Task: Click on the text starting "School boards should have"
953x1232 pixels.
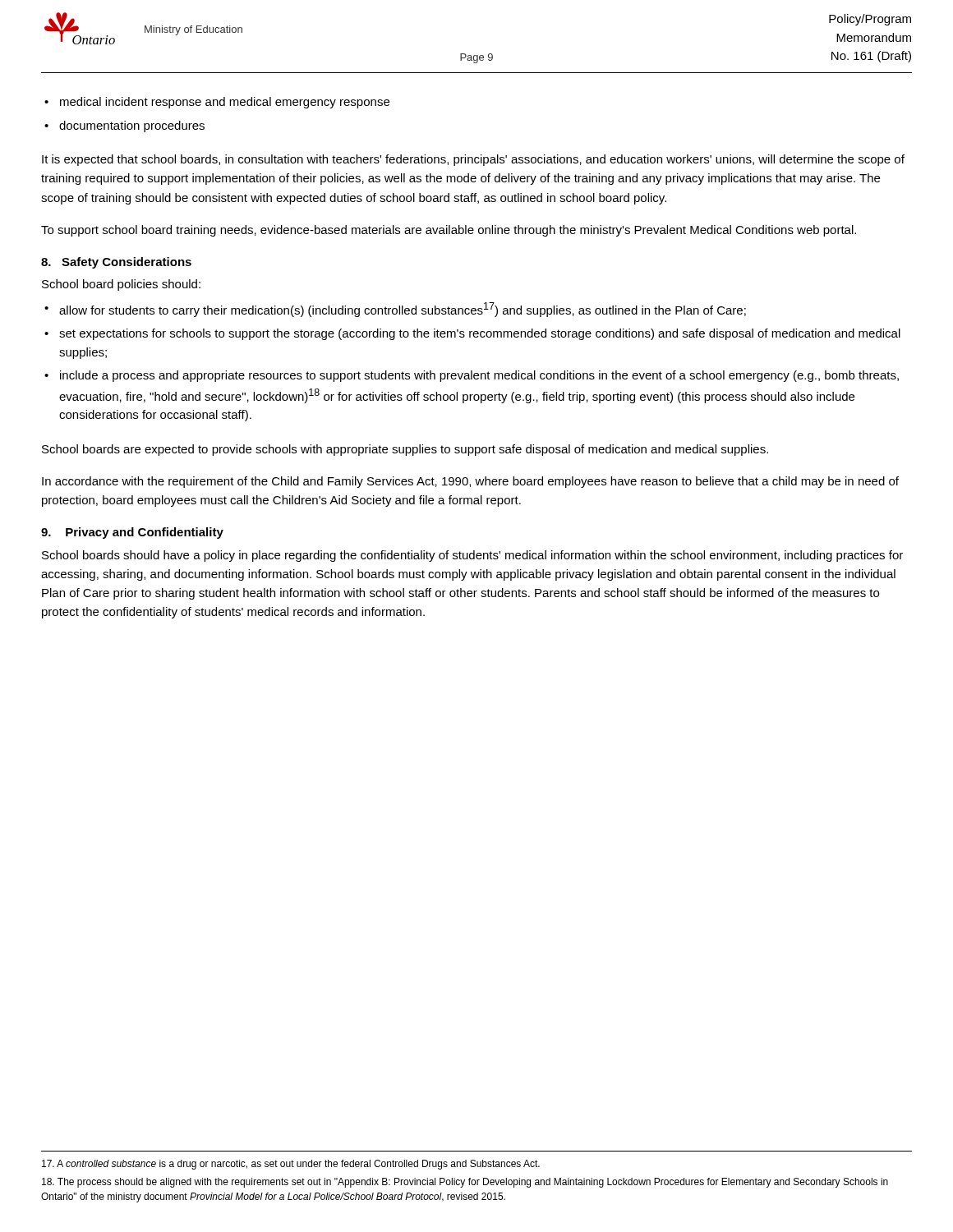Action: coord(476,583)
